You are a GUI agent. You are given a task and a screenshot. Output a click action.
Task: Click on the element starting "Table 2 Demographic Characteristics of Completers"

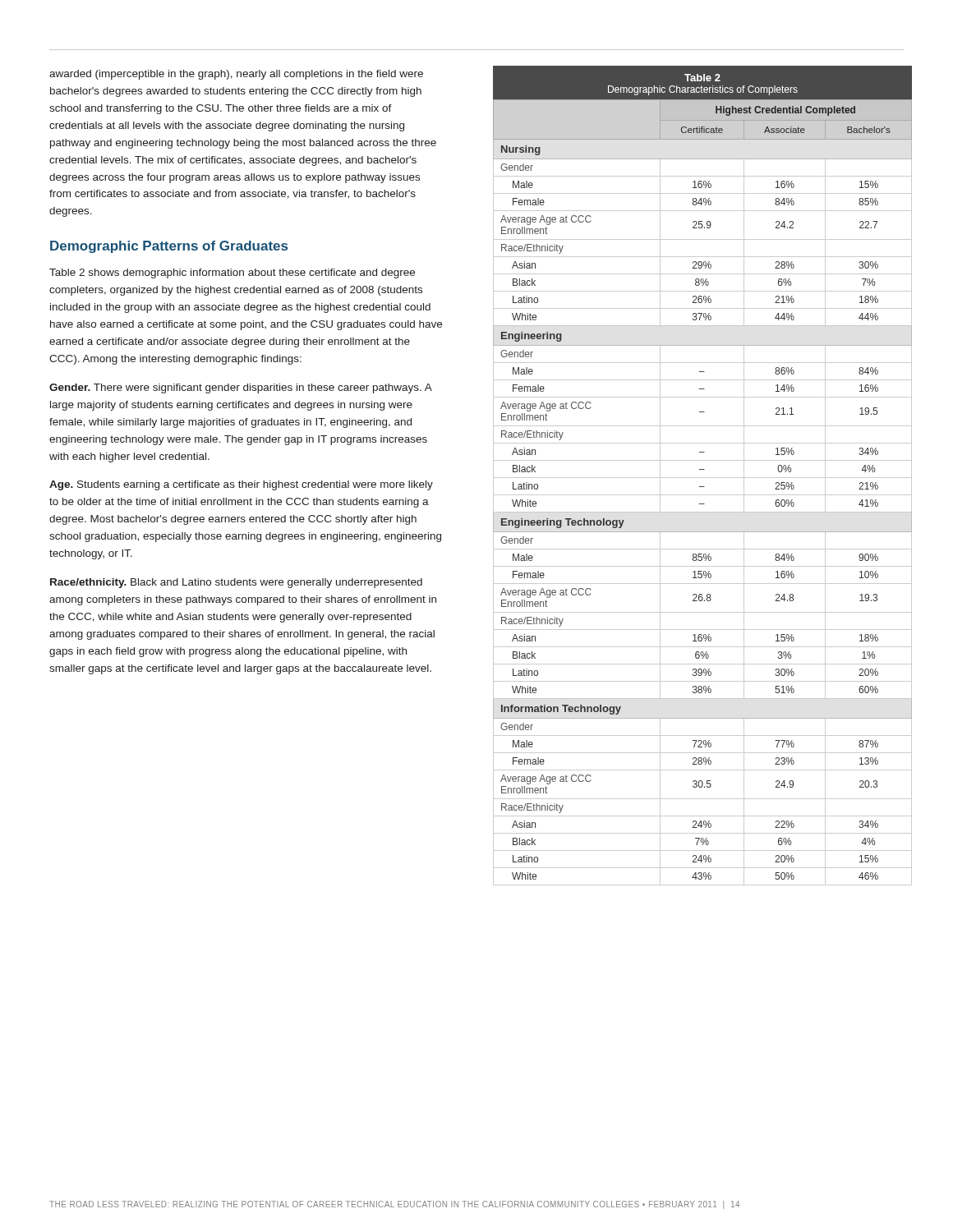[x=702, y=83]
